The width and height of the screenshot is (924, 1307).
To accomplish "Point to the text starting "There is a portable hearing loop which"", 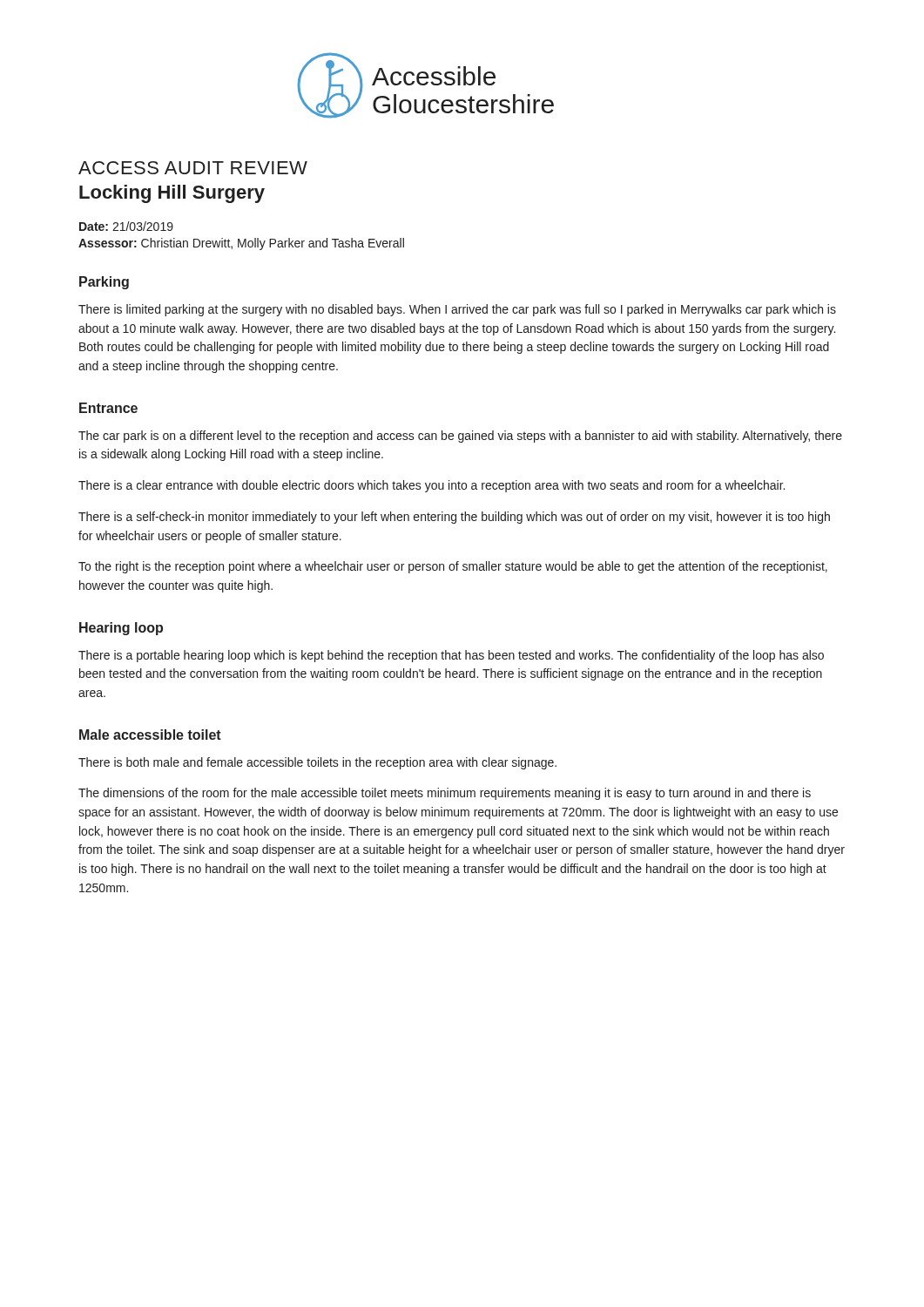I will point(451,674).
